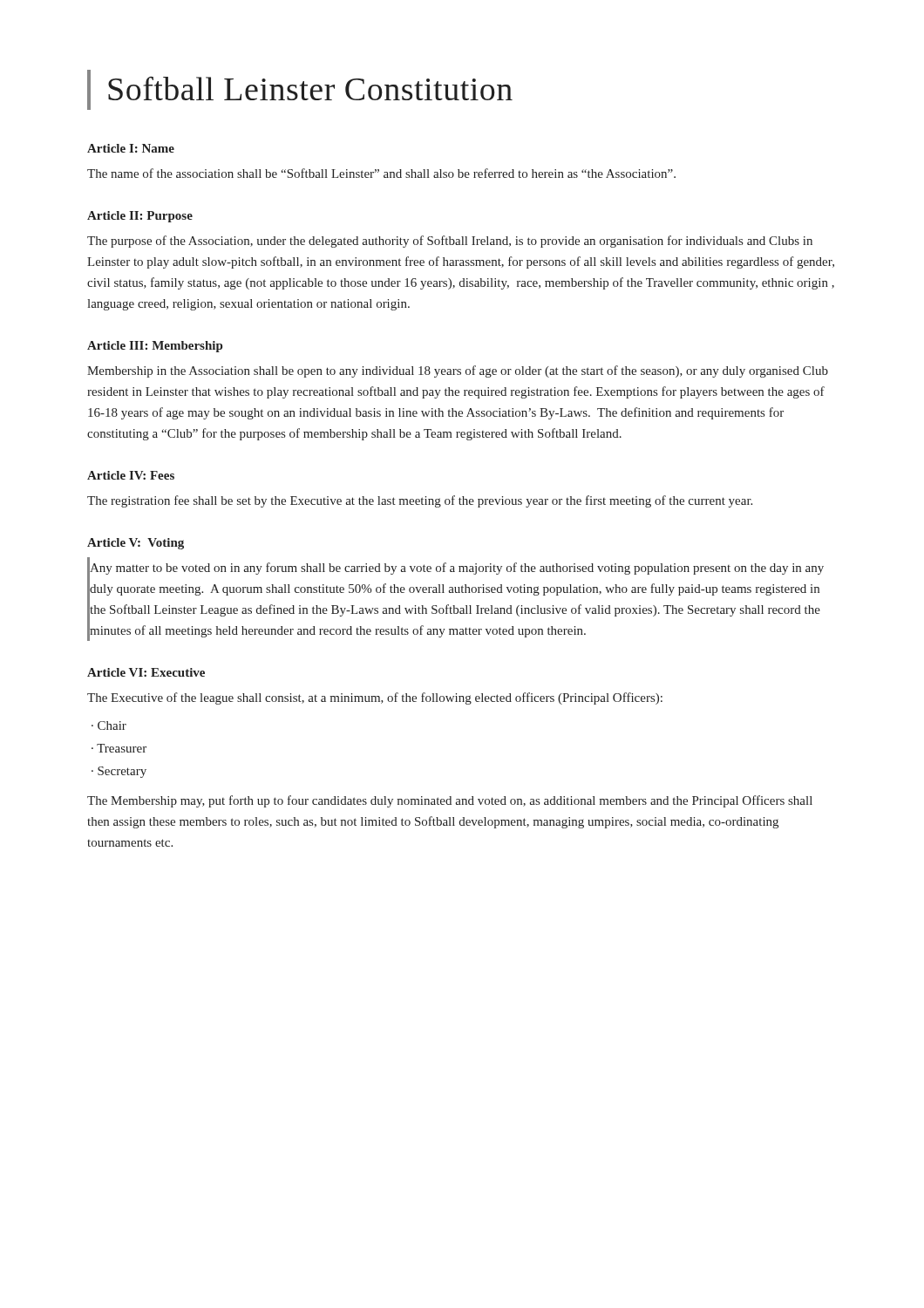924x1308 pixels.
Task: Navigate to the element starting "· Secretary"
Action: click(x=119, y=770)
